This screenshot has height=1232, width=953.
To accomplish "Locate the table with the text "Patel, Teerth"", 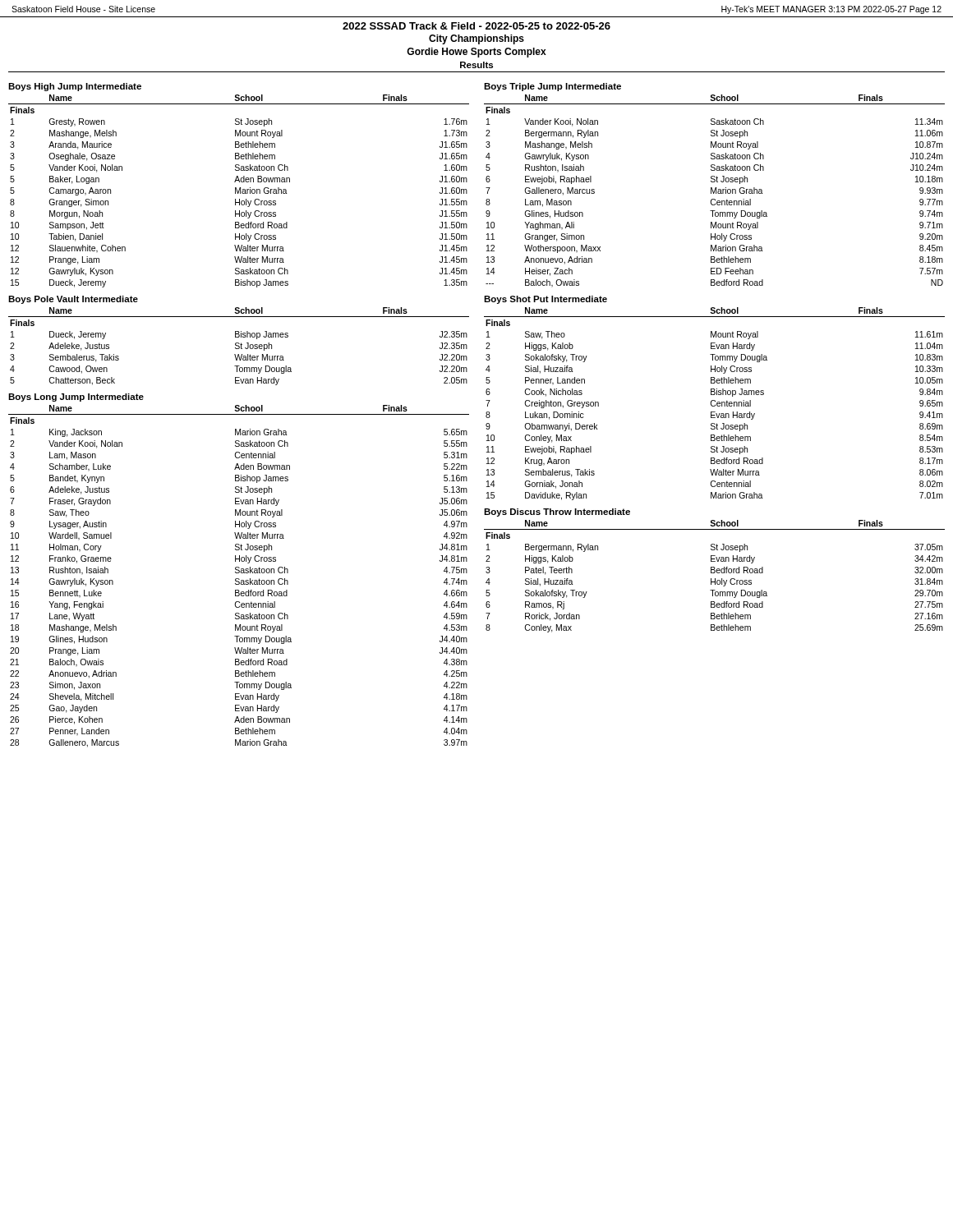I will coord(714,575).
